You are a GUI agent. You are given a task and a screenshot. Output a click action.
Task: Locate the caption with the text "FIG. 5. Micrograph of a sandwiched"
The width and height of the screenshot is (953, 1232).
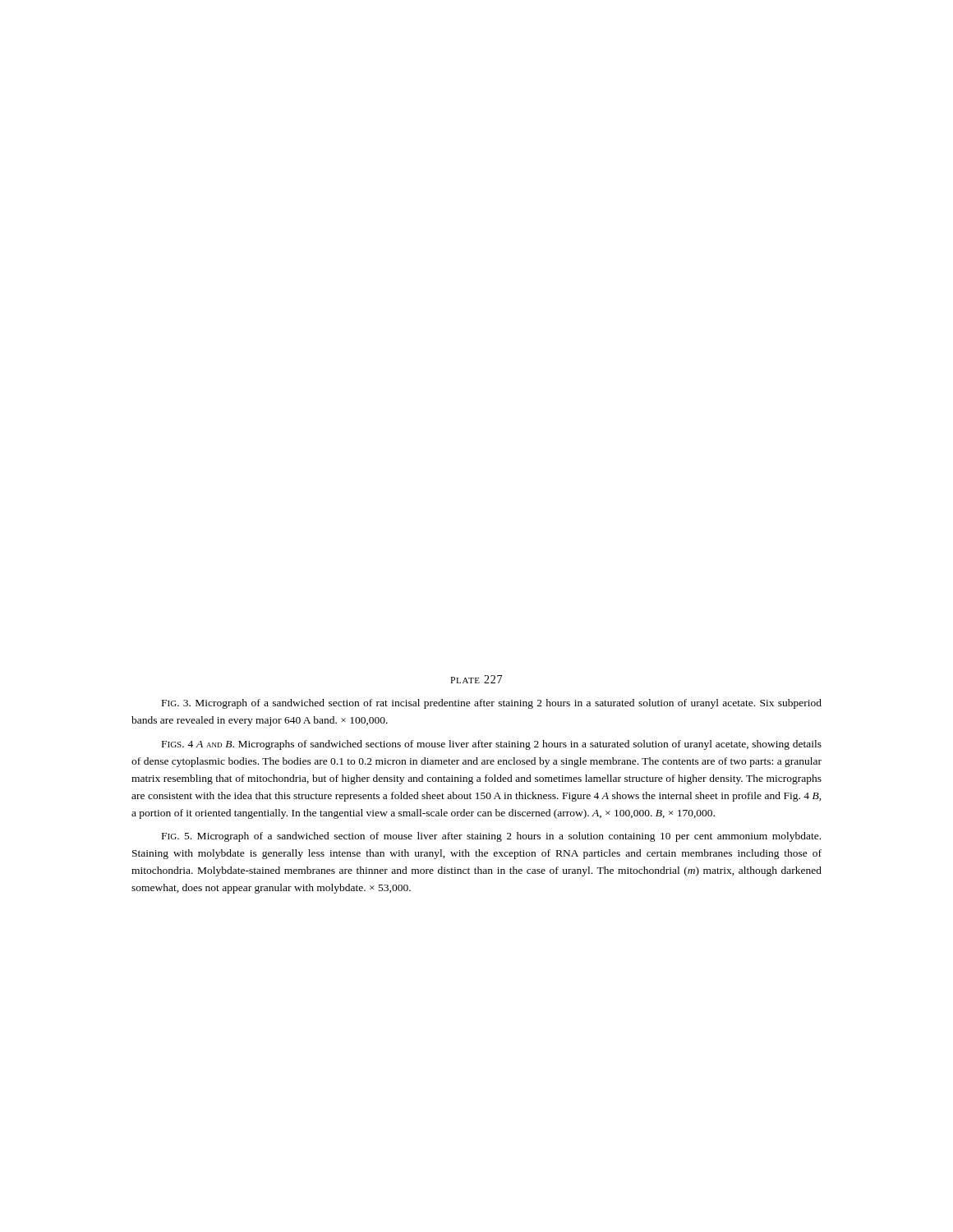click(476, 862)
